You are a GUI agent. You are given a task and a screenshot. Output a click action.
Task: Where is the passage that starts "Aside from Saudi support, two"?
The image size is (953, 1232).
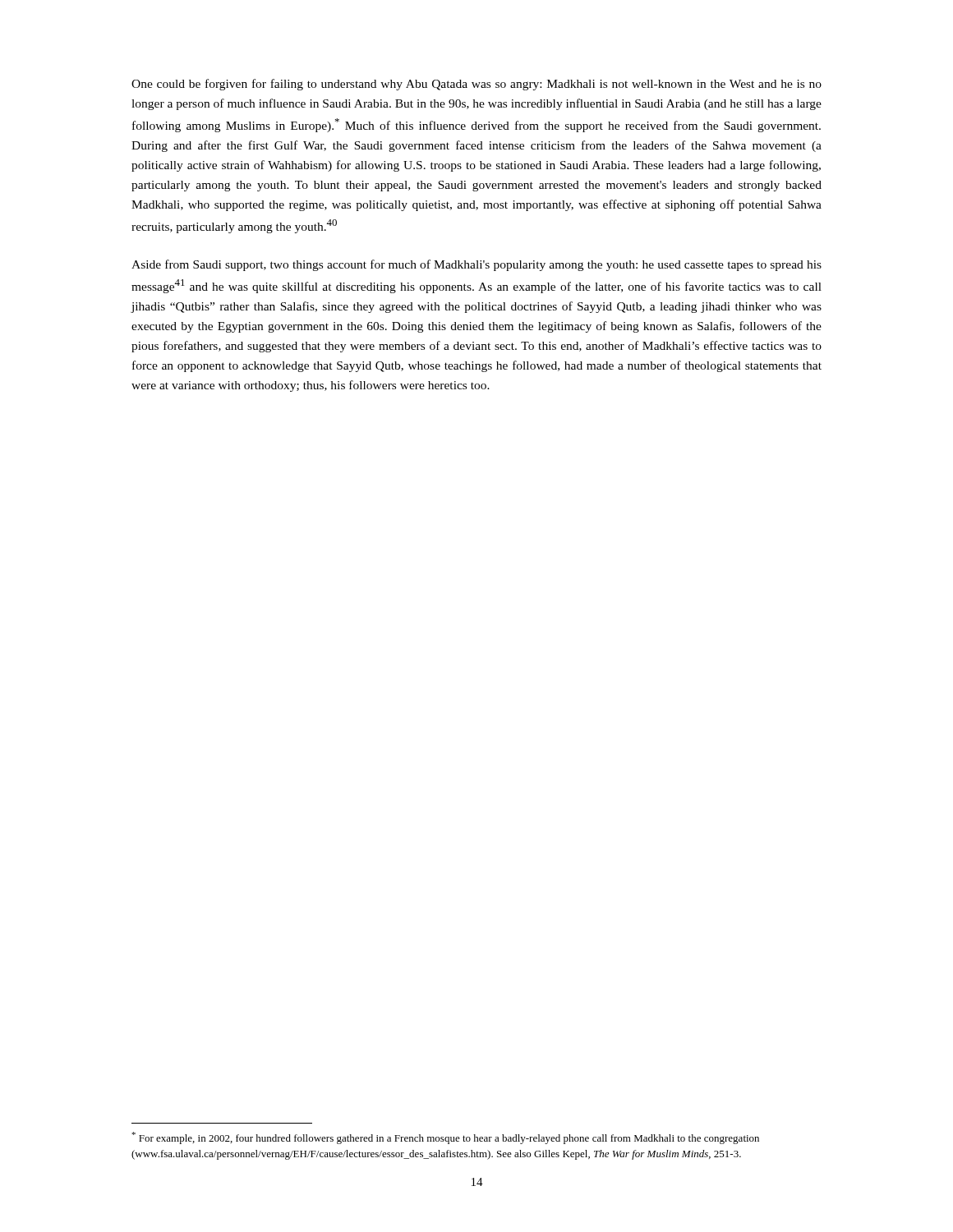click(476, 325)
